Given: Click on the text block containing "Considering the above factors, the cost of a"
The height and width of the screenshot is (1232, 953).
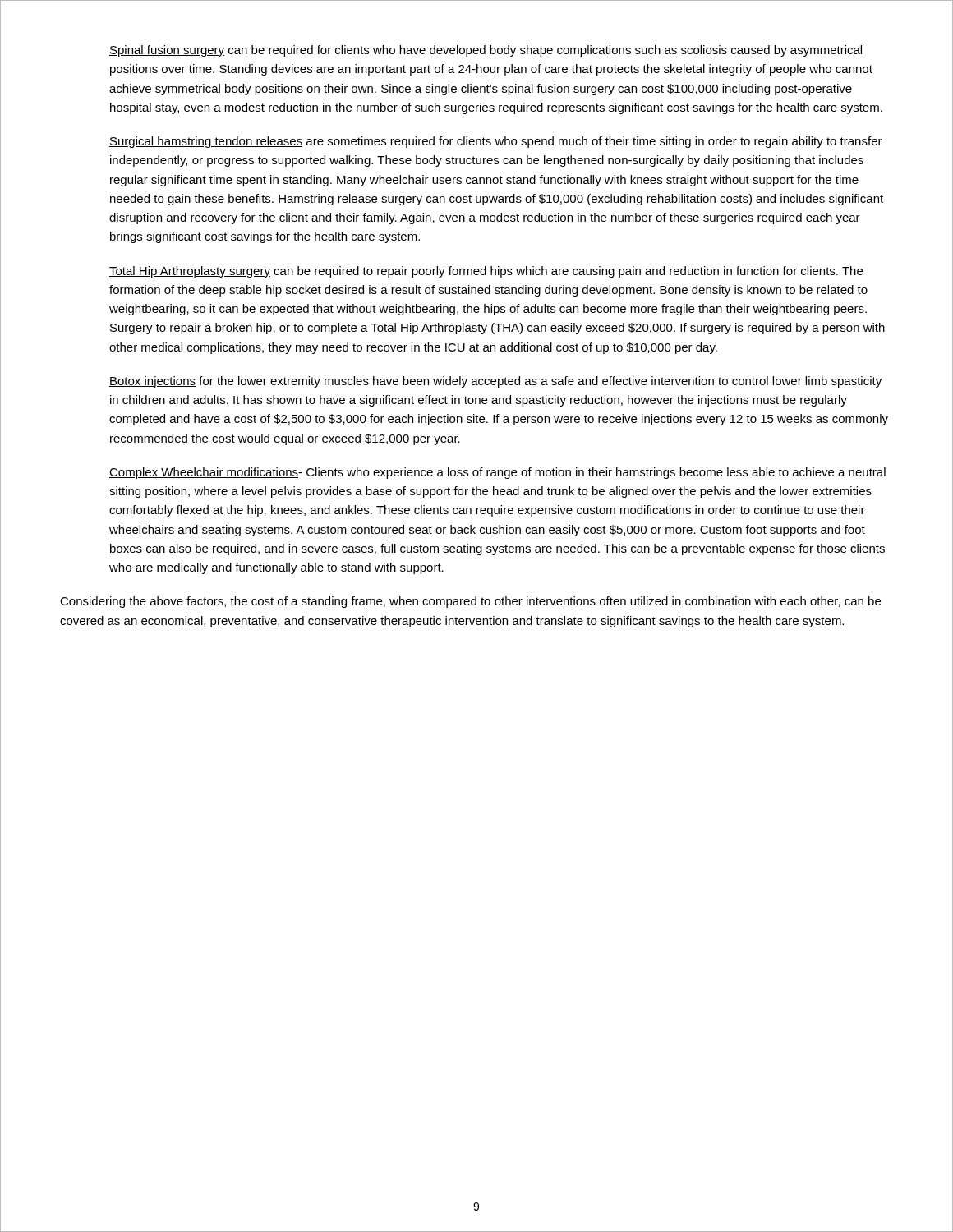Looking at the screenshot, I should [x=471, y=611].
